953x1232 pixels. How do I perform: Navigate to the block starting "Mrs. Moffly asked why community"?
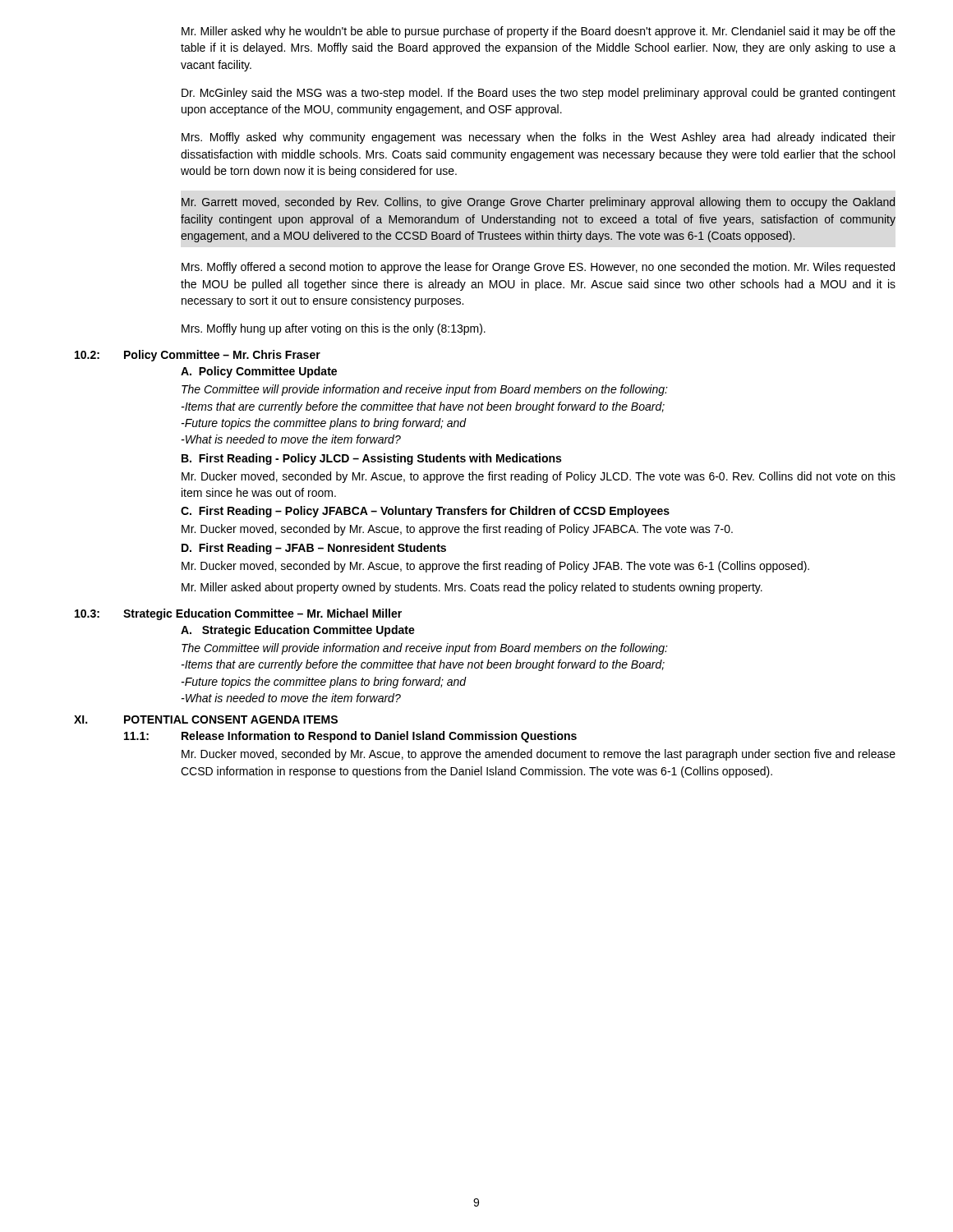point(538,154)
